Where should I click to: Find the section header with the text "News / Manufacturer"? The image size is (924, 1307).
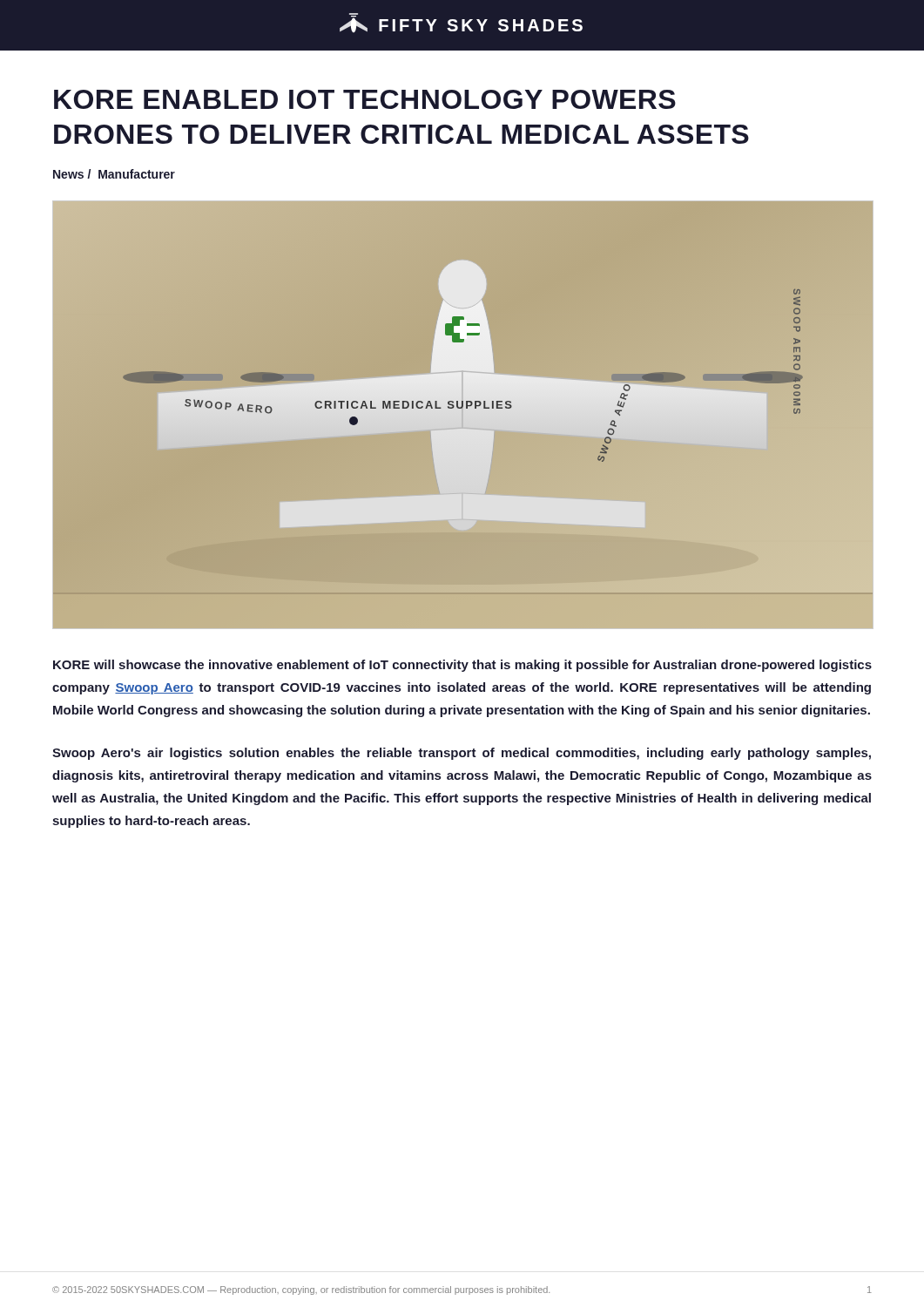[x=114, y=174]
